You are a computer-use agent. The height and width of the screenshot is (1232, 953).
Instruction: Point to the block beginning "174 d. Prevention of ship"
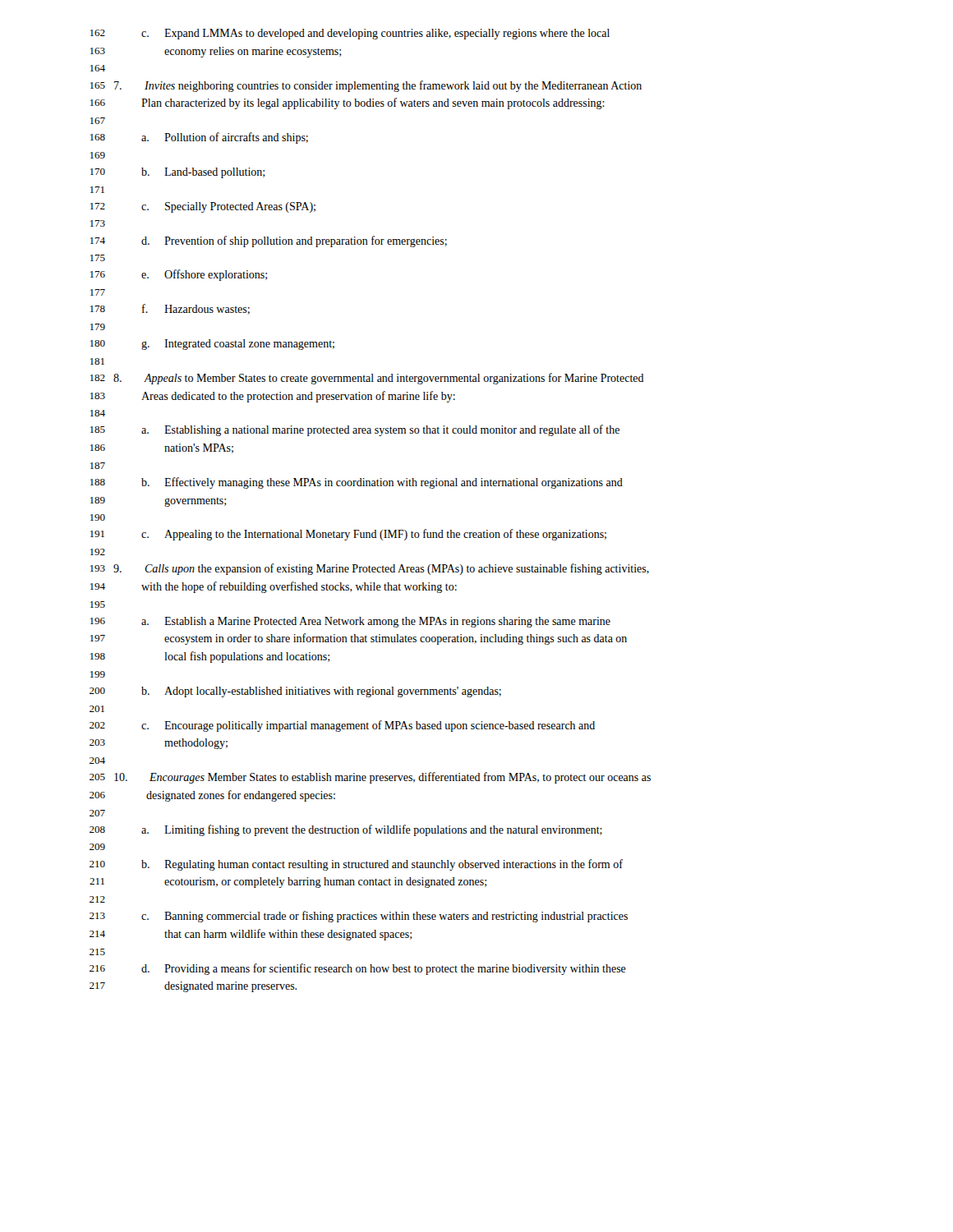(269, 241)
